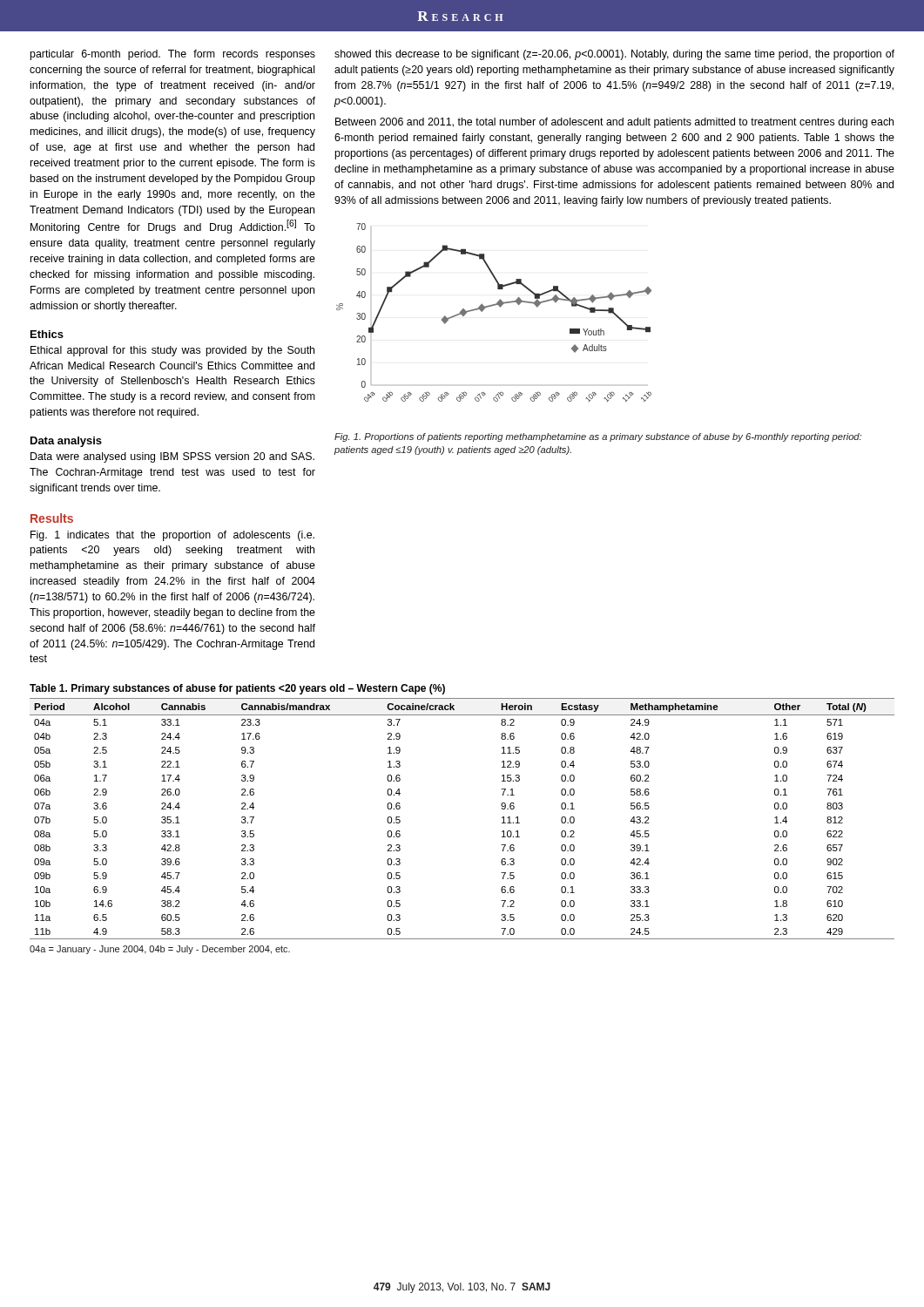Click where it says "Data analysis"
Image resolution: width=924 pixels, height=1307 pixels.
click(x=66, y=440)
